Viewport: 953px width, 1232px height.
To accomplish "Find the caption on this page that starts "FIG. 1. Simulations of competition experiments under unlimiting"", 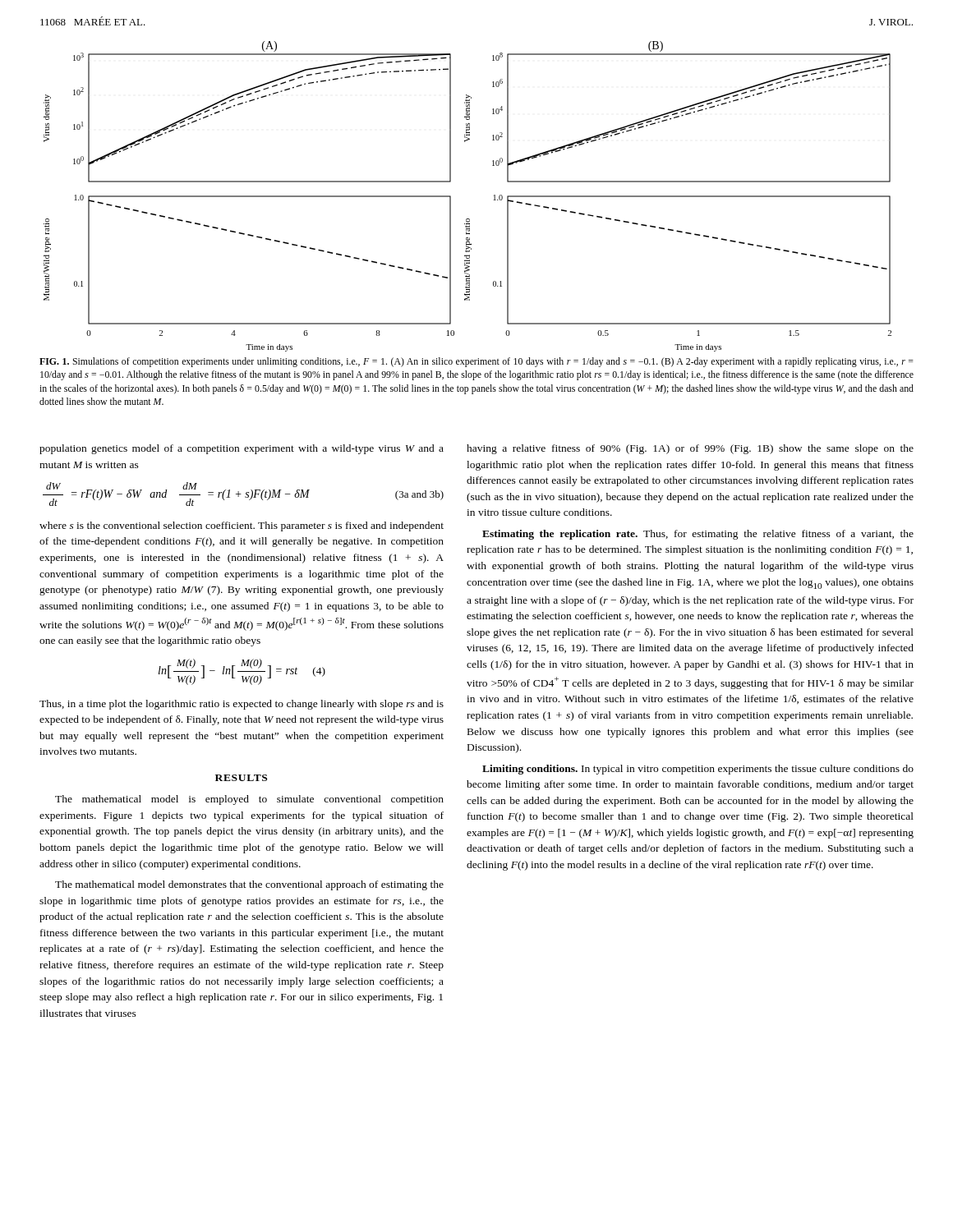I will pos(476,381).
